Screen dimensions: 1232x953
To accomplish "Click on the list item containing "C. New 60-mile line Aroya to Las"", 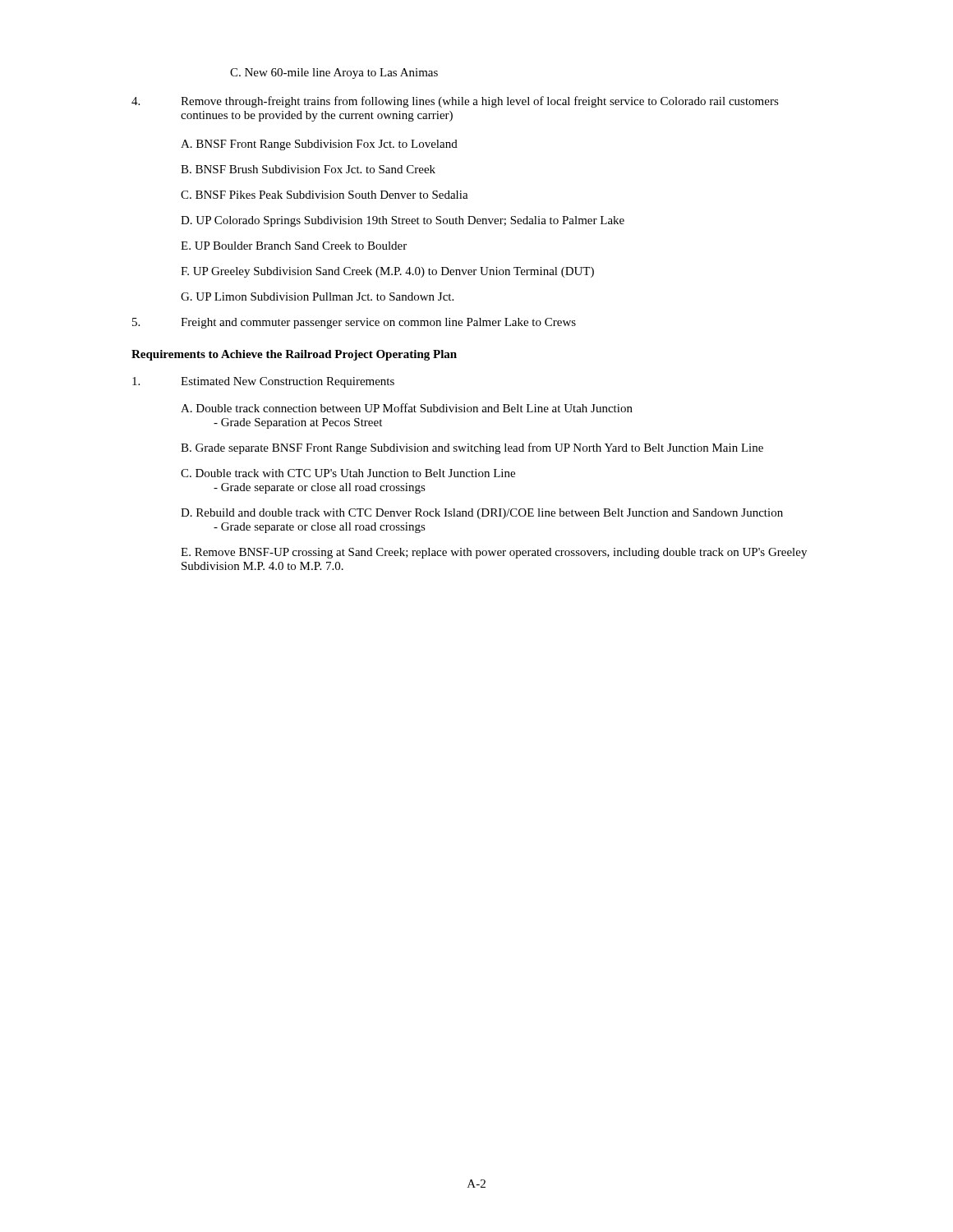I will 334,72.
